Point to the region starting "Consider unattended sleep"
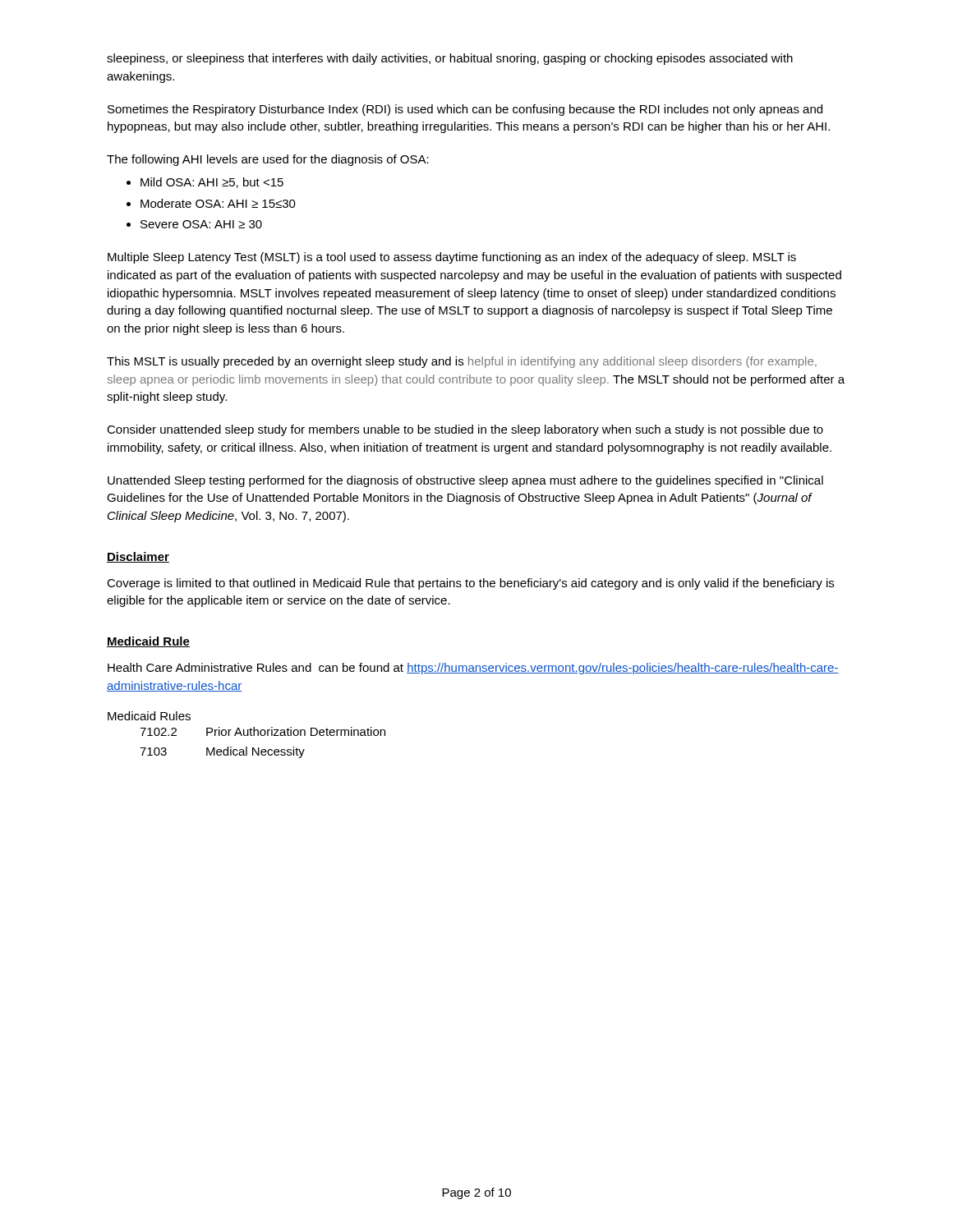This screenshot has width=953, height=1232. [476, 438]
